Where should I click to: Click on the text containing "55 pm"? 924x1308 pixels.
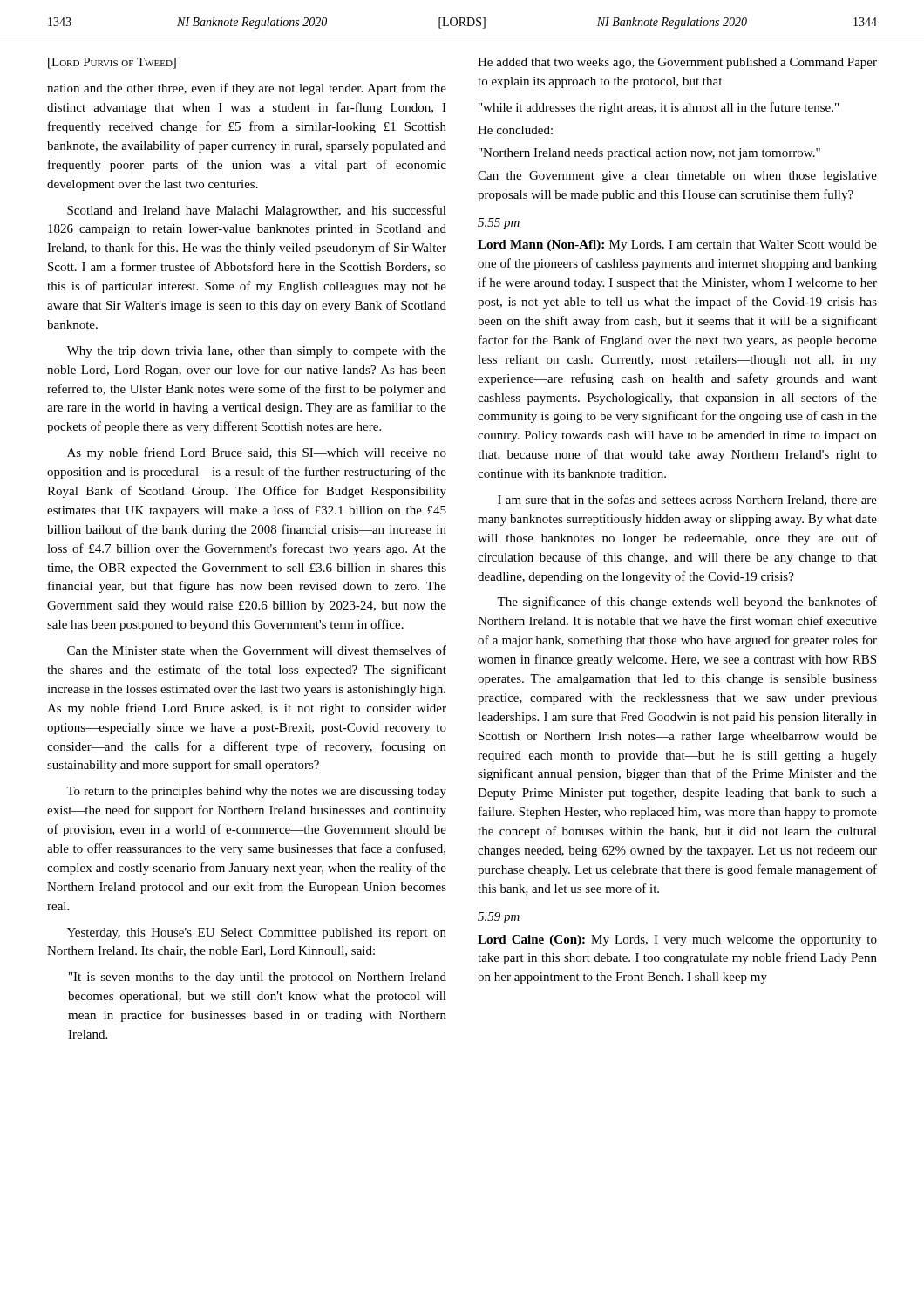[499, 224]
